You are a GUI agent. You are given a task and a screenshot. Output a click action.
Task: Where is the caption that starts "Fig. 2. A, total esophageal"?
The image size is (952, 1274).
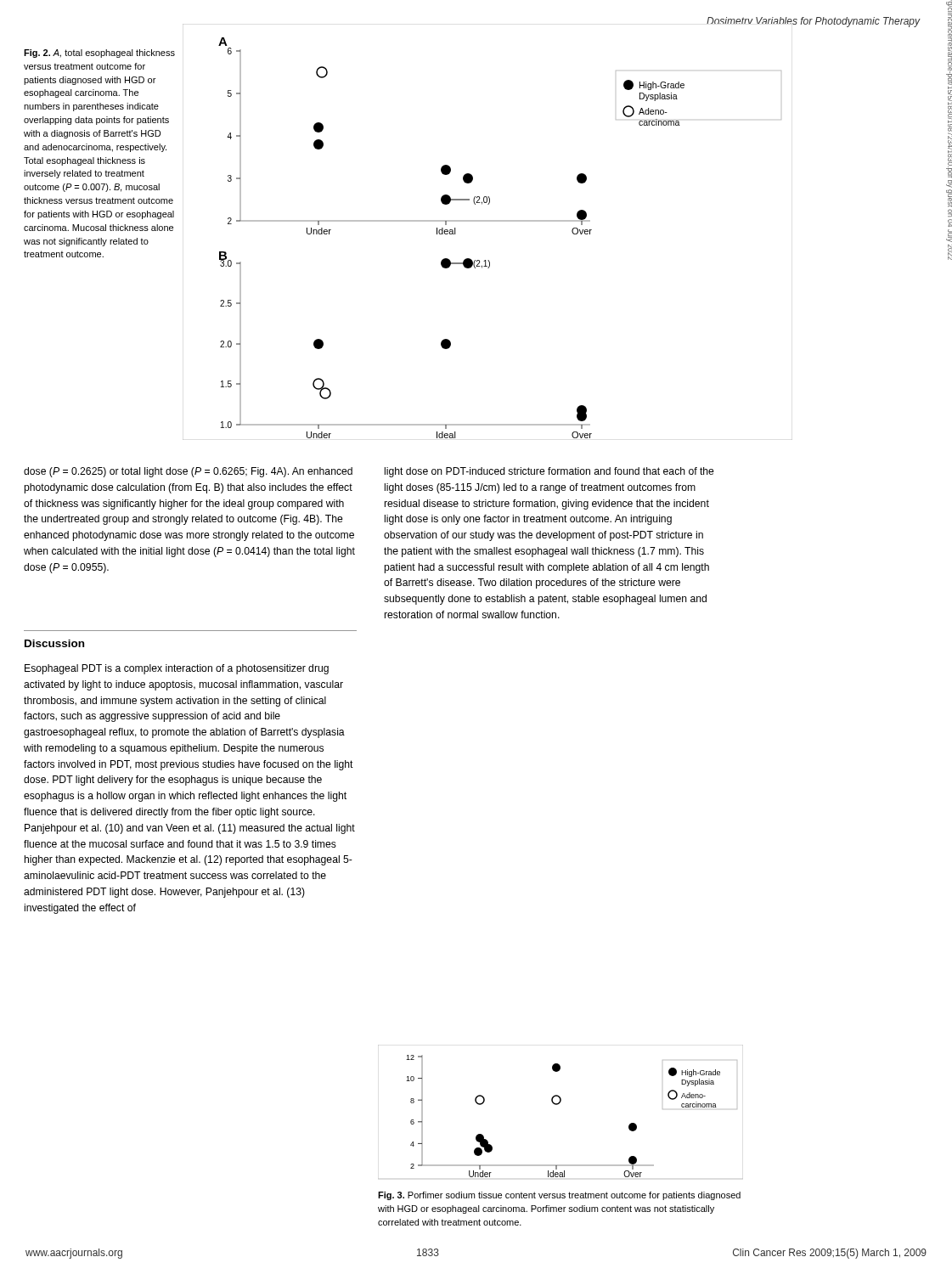coord(99,153)
